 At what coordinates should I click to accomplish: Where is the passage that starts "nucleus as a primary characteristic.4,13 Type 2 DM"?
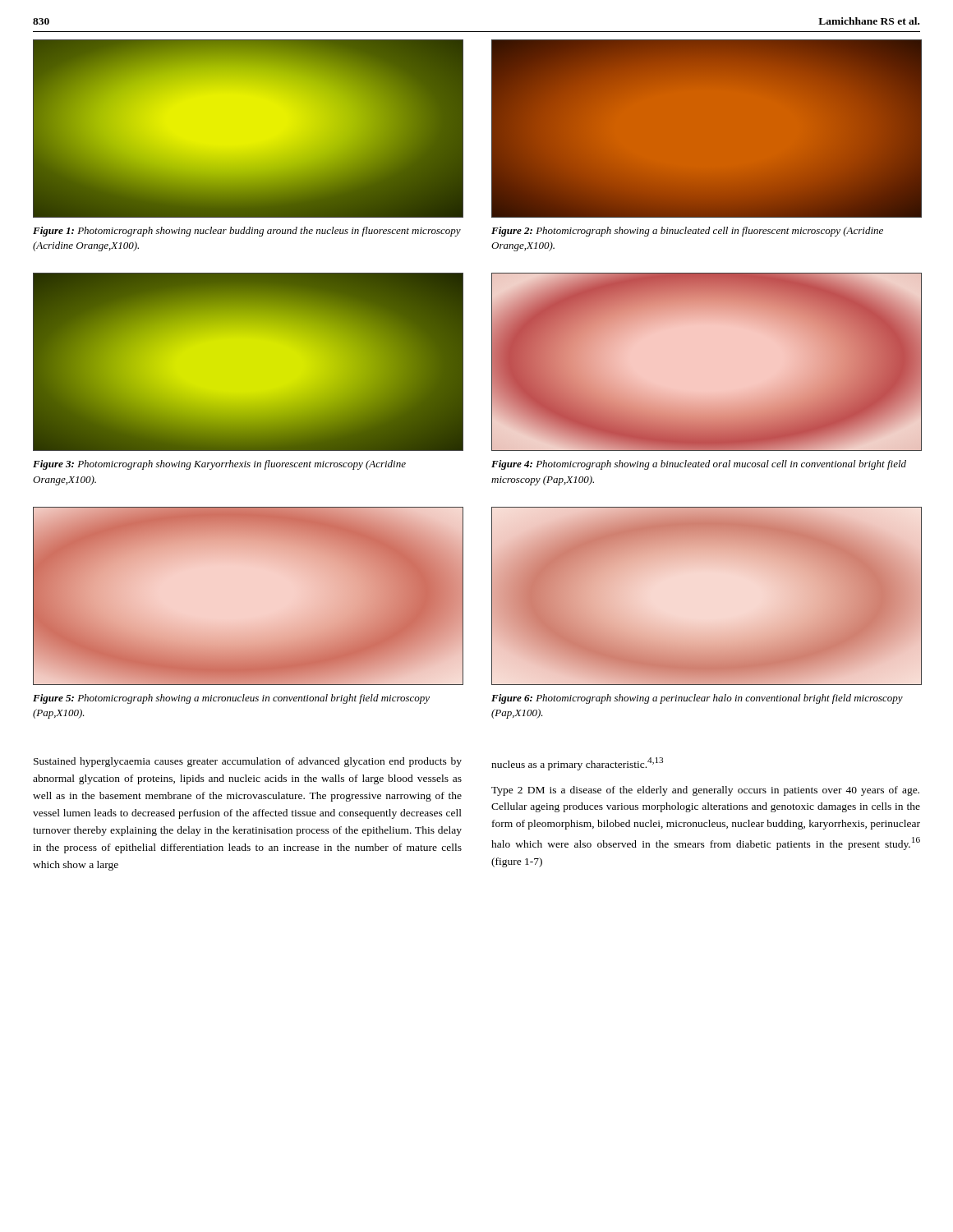coord(706,812)
